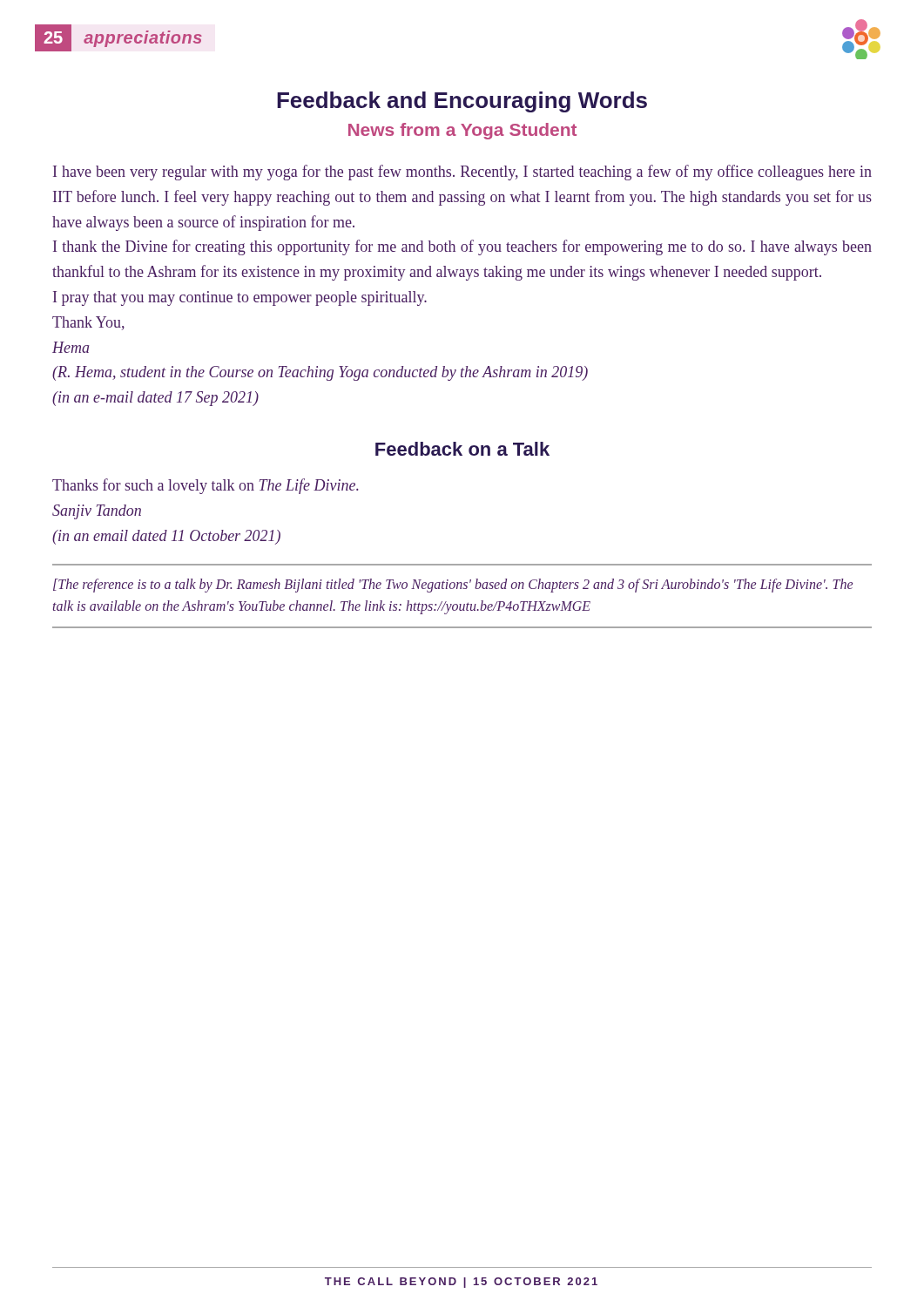Navigate to the element starting "News from a"
Screen dimensions: 1307x924
(x=462, y=129)
